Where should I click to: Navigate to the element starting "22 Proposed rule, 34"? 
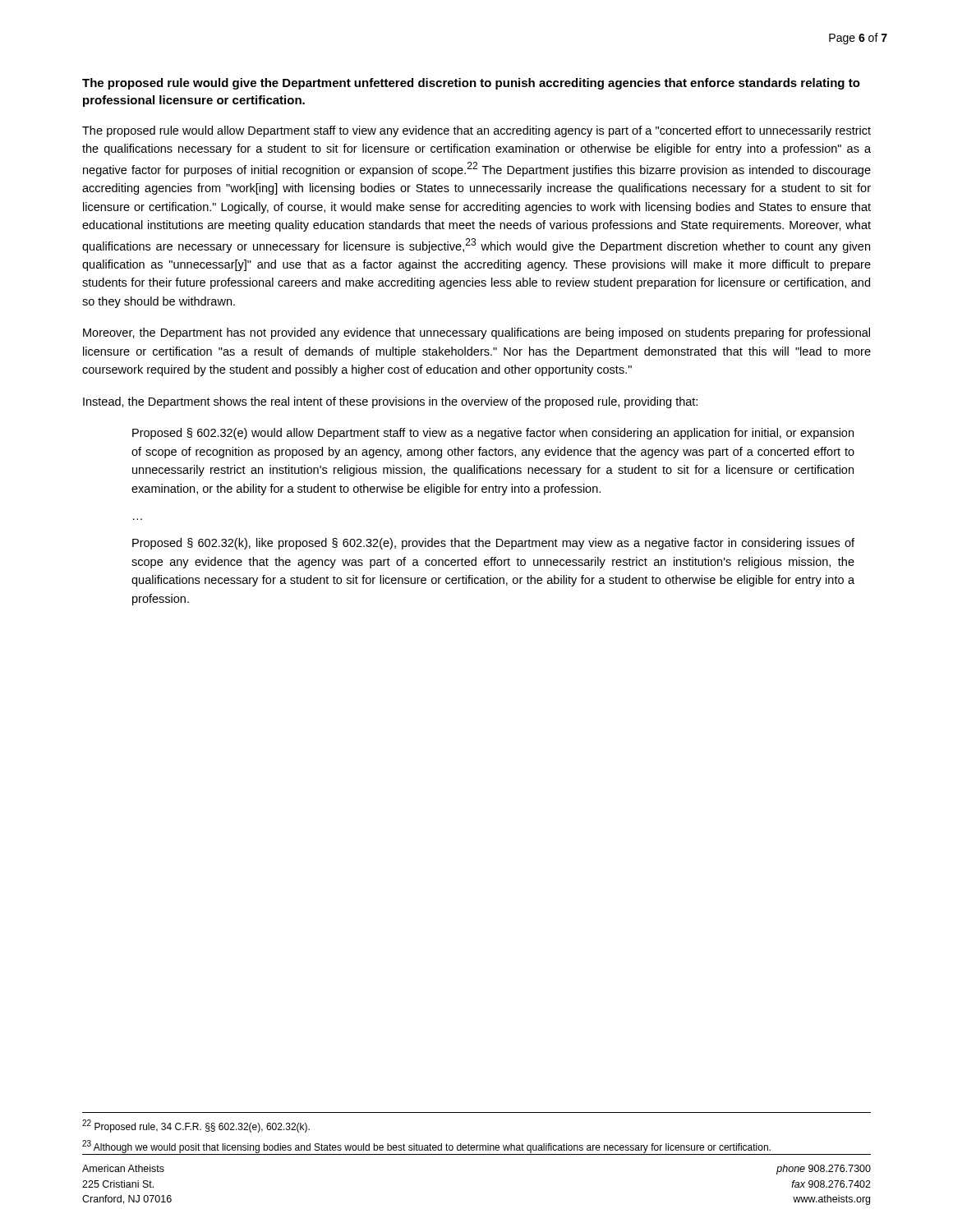point(196,1126)
